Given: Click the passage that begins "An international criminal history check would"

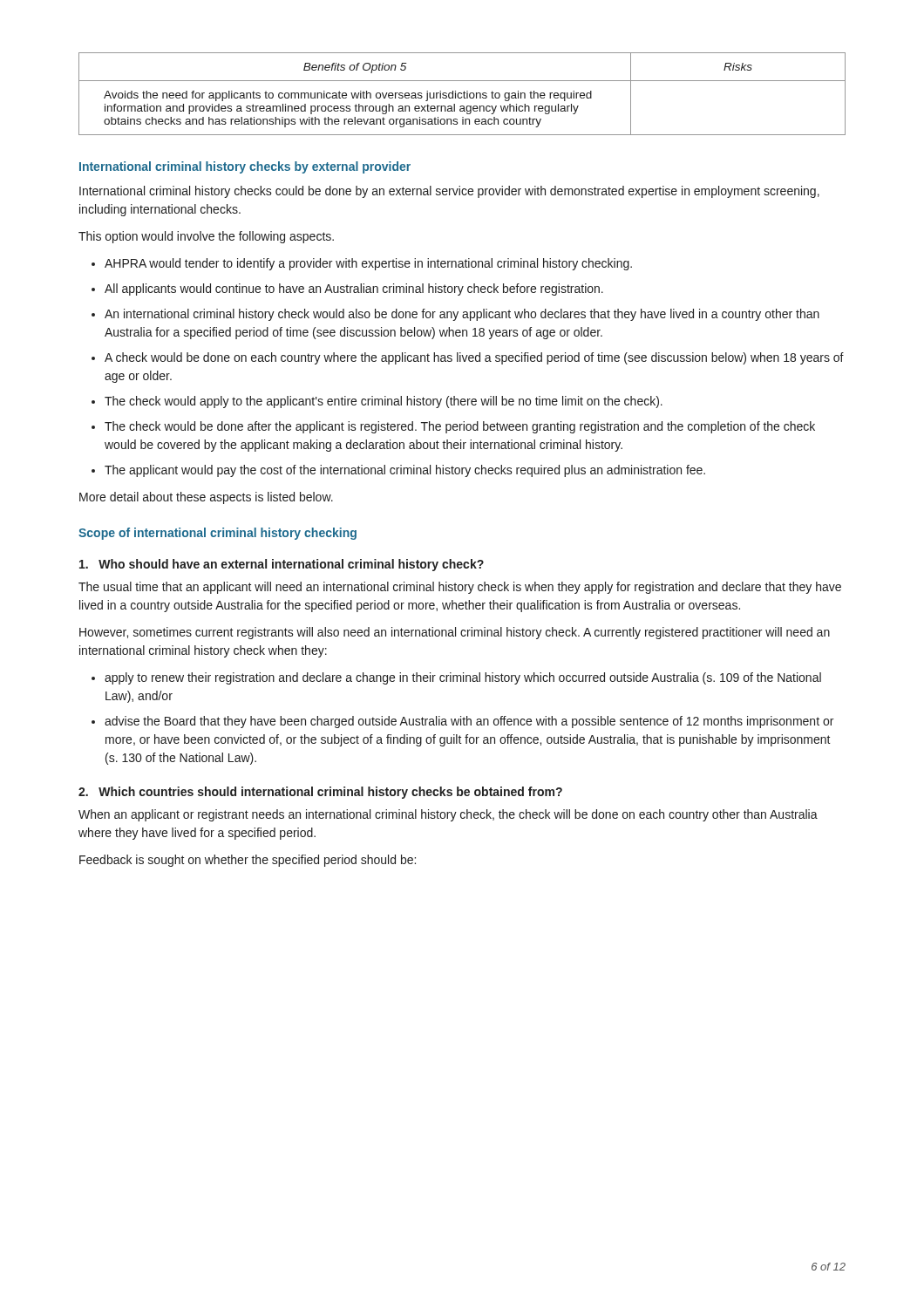Looking at the screenshot, I should tap(462, 323).
